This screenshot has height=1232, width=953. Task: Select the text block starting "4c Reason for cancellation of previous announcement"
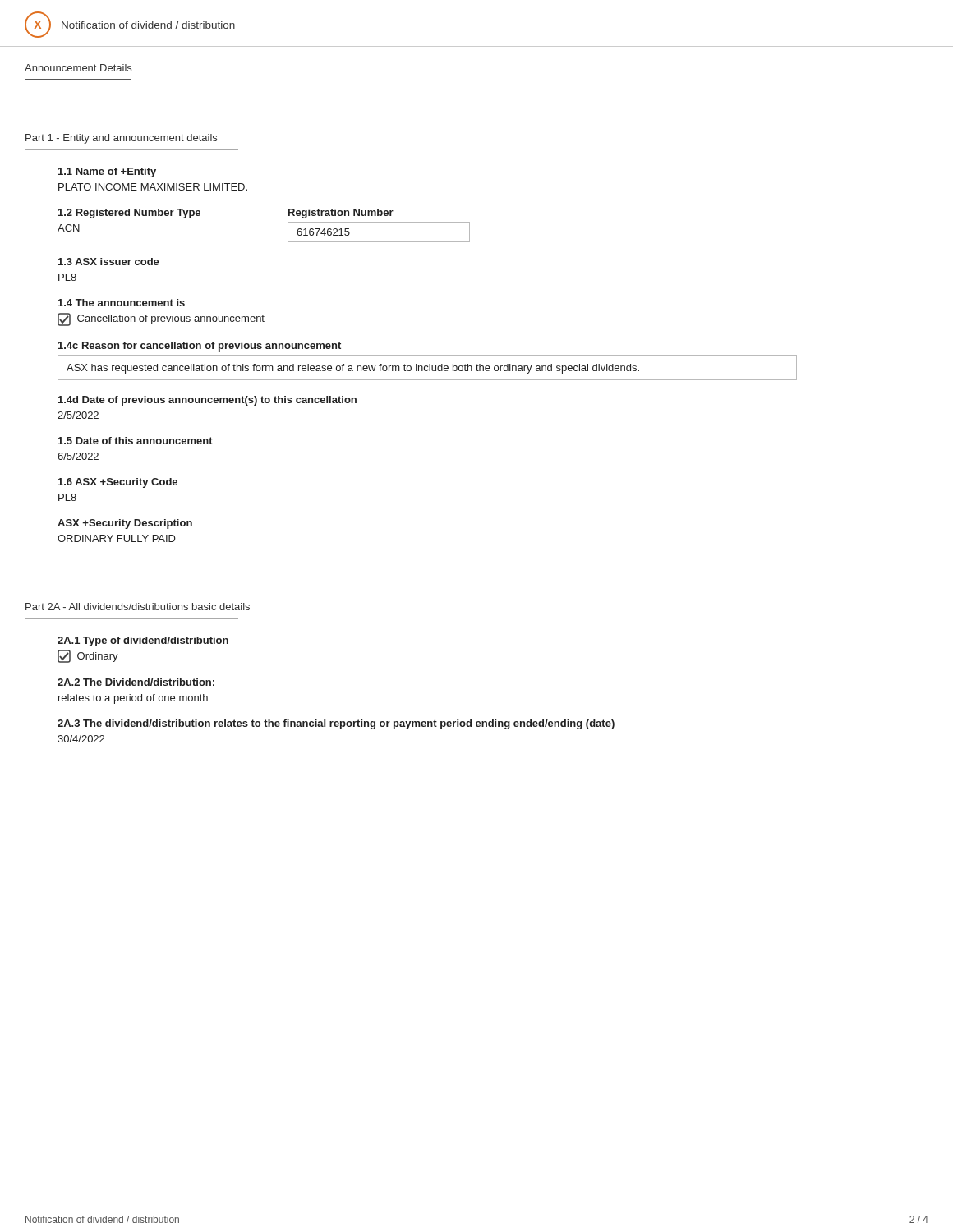coord(199,345)
